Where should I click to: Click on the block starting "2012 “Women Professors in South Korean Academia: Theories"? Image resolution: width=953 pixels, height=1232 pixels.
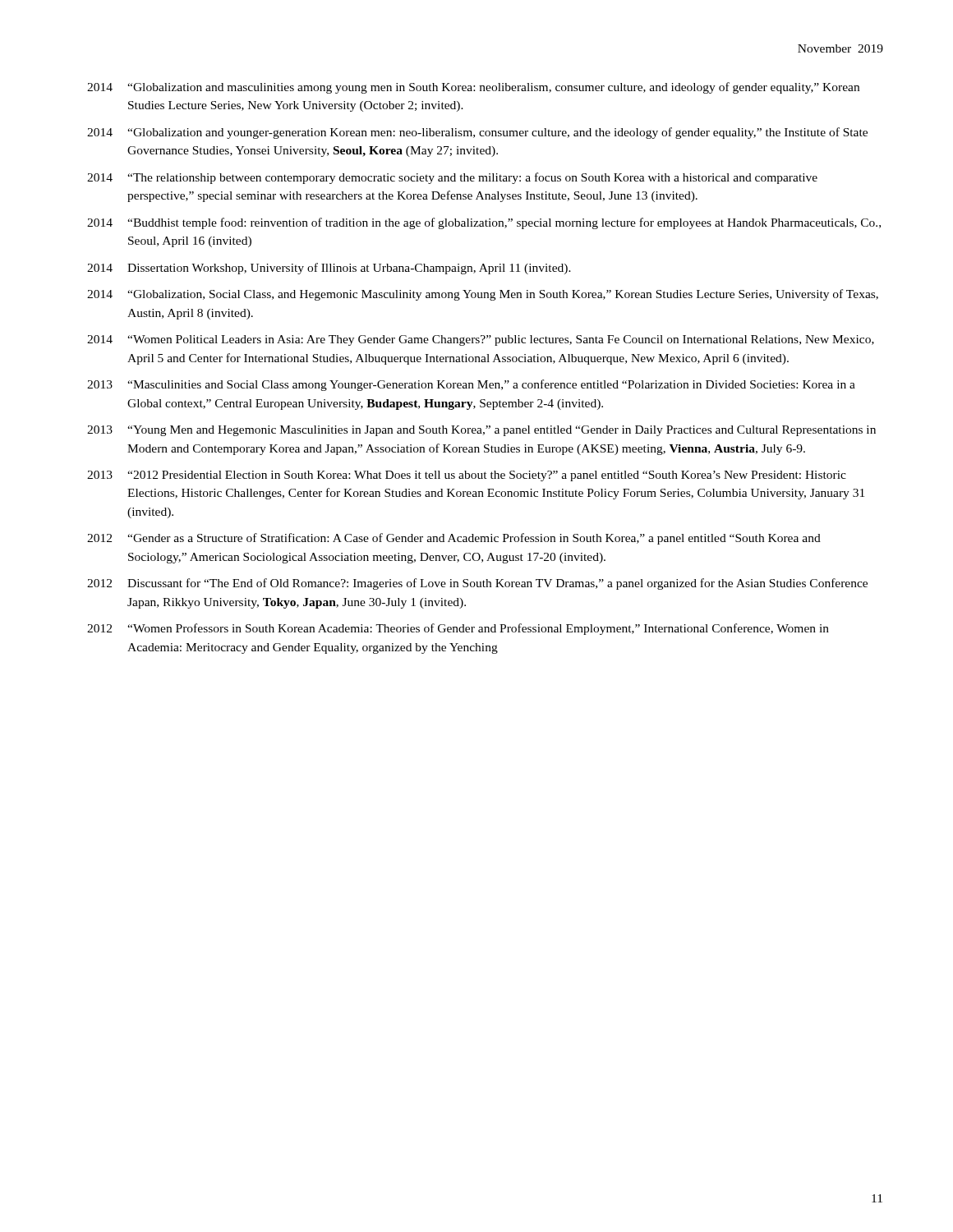[x=476, y=638]
